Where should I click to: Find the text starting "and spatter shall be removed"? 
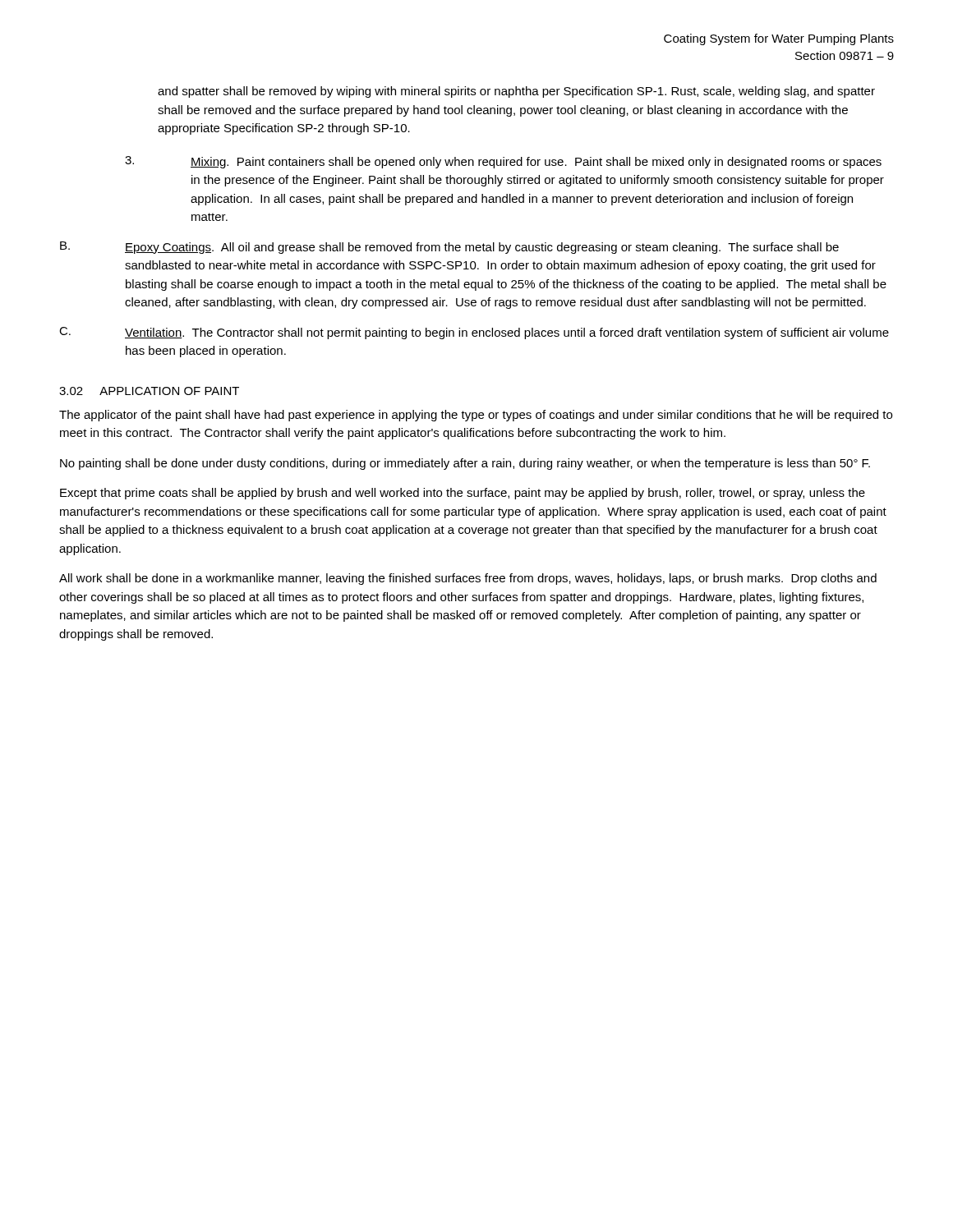pos(526,110)
